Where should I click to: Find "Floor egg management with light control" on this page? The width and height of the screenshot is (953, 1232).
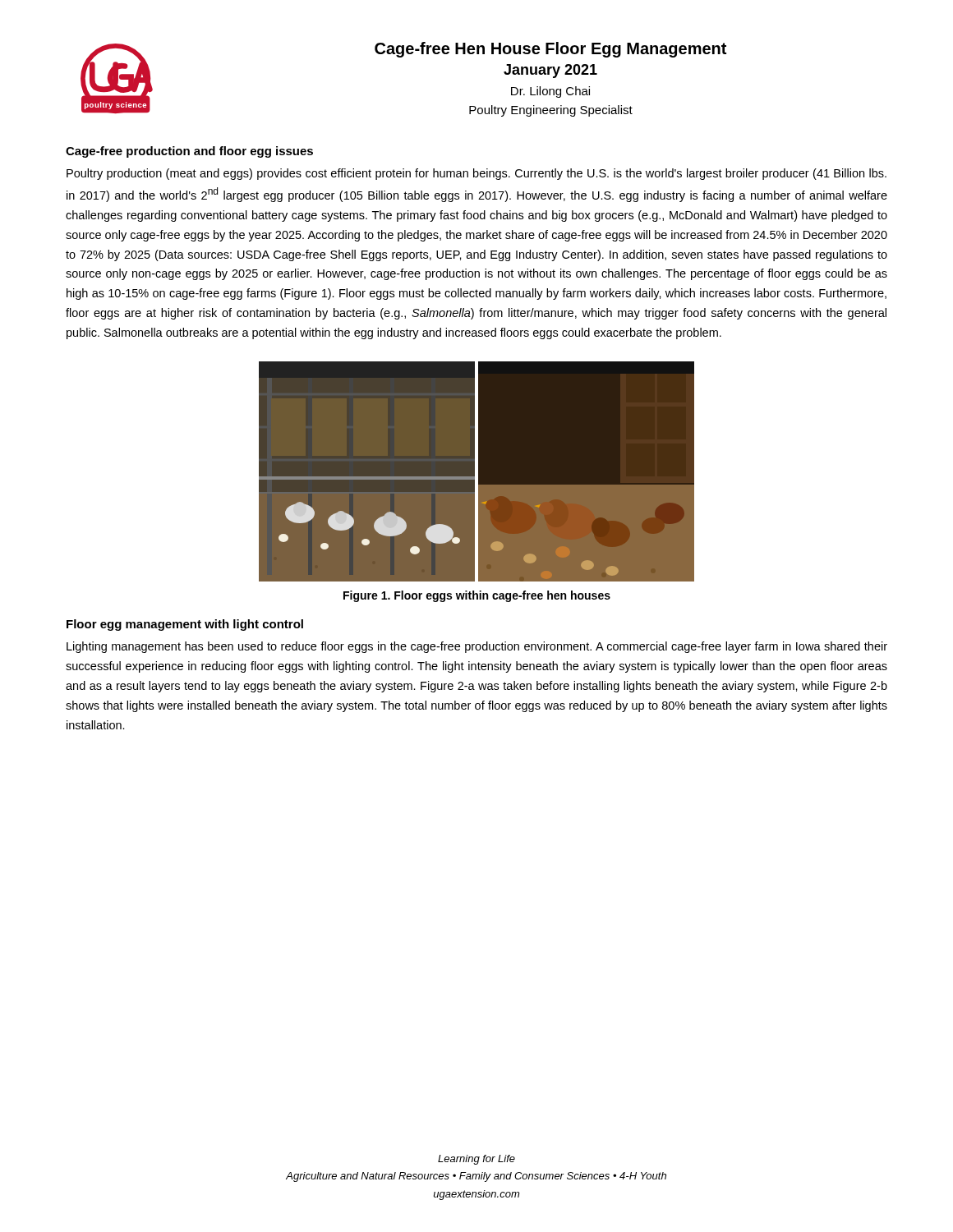coord(185,624)
